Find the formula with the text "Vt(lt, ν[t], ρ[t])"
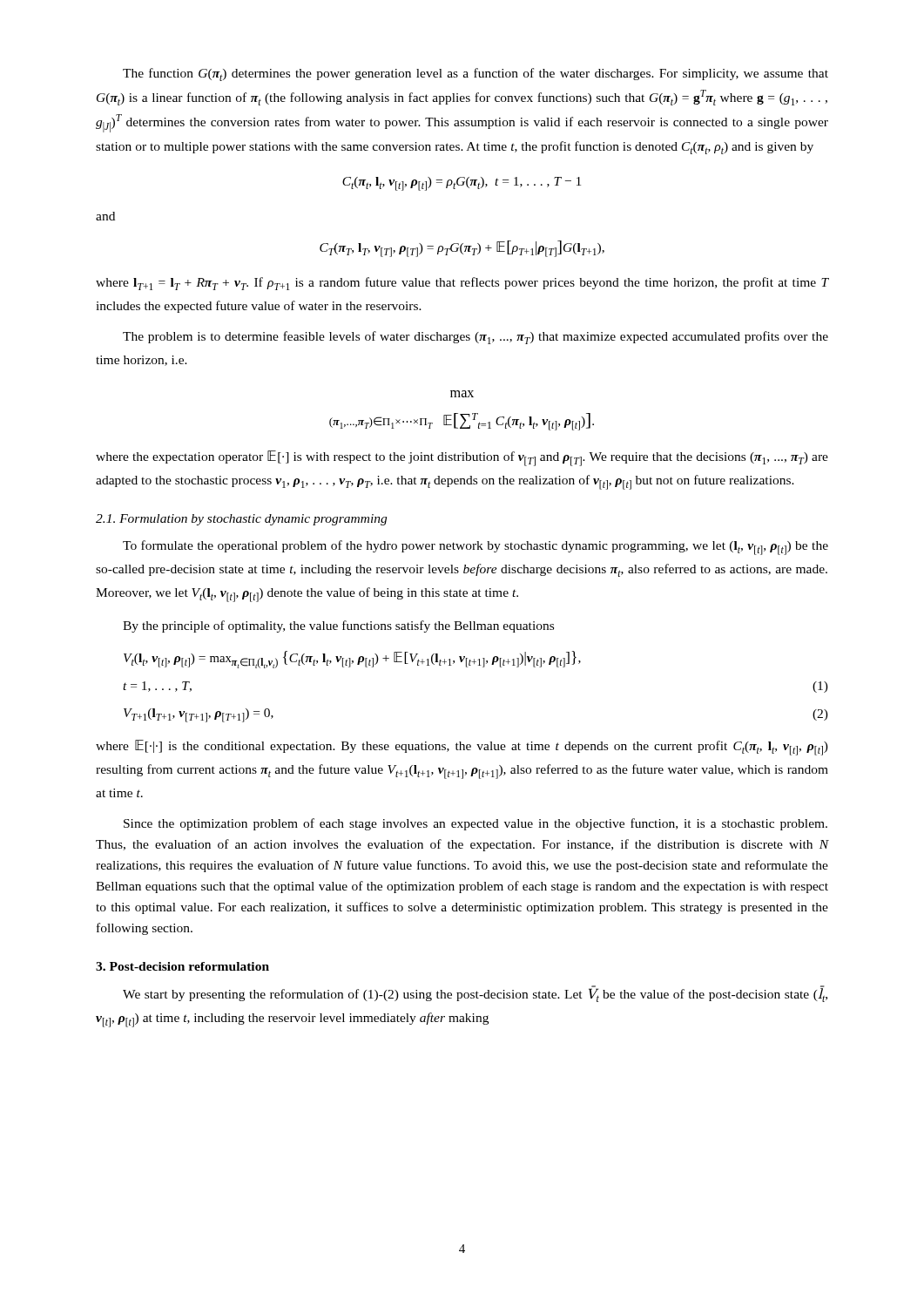The height and width of the screenshot is (1307, 924). pos(352,660)
